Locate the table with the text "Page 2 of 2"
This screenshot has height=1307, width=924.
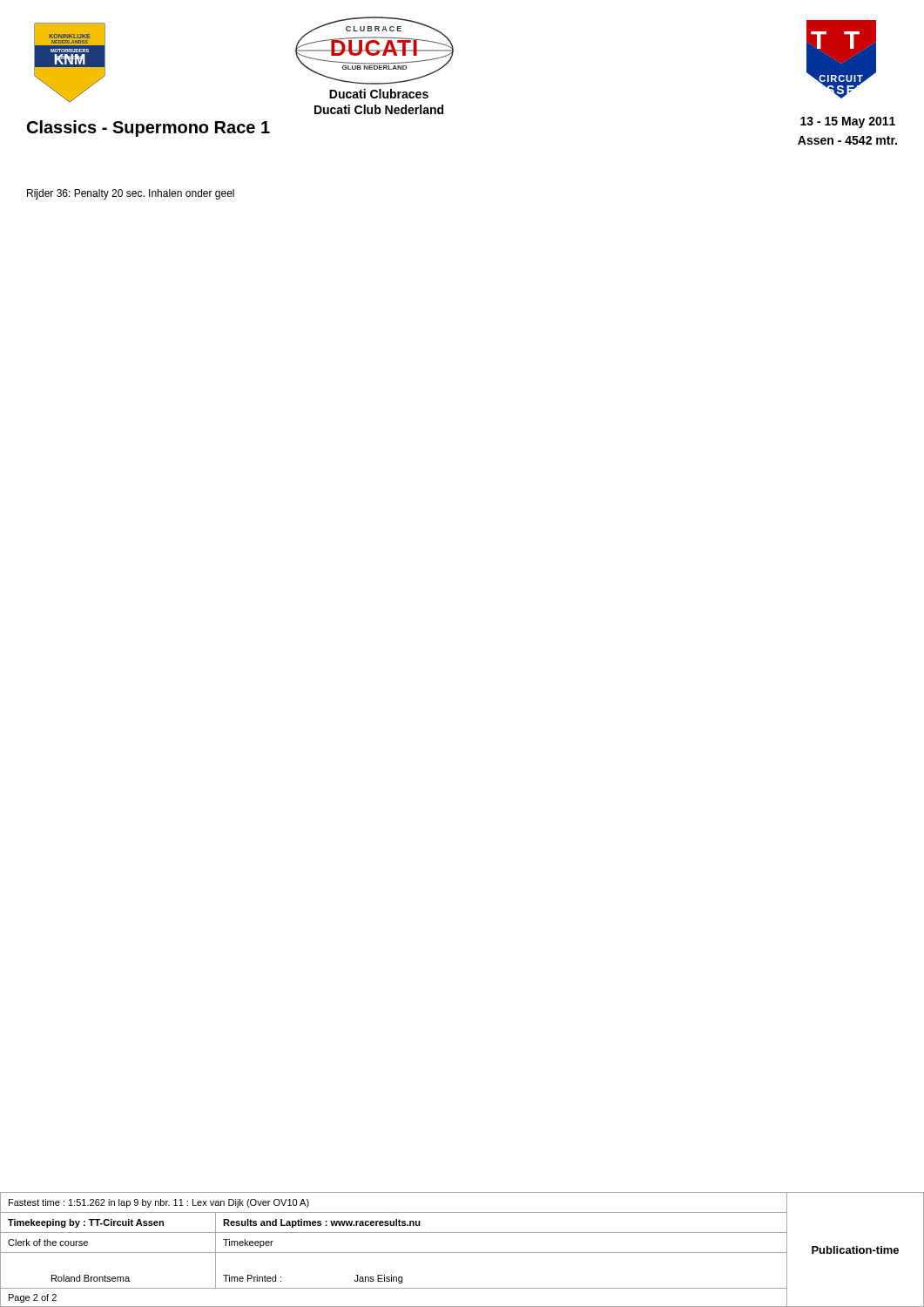462,1249
